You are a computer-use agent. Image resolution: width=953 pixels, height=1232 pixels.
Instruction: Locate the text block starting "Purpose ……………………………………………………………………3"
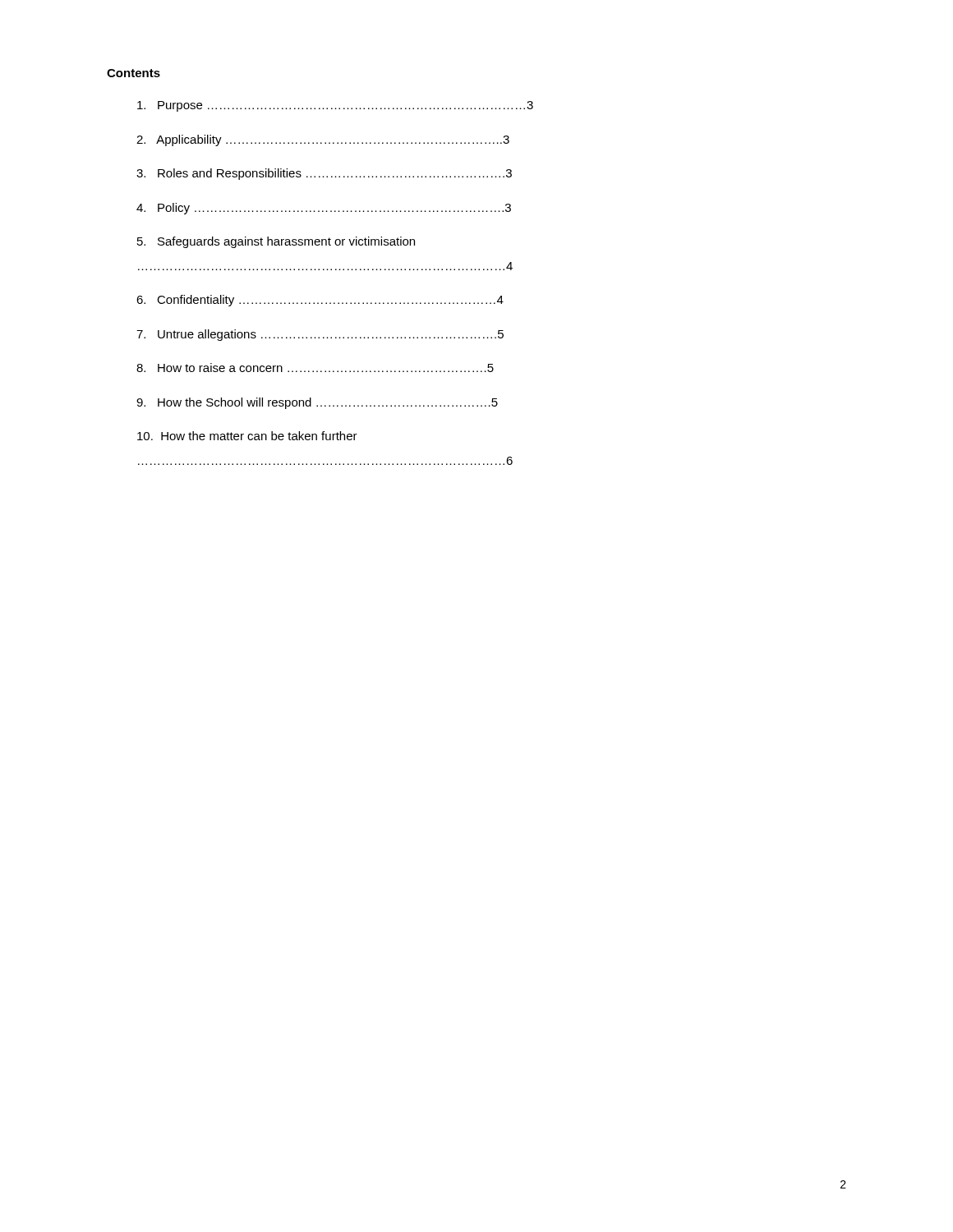335,105
